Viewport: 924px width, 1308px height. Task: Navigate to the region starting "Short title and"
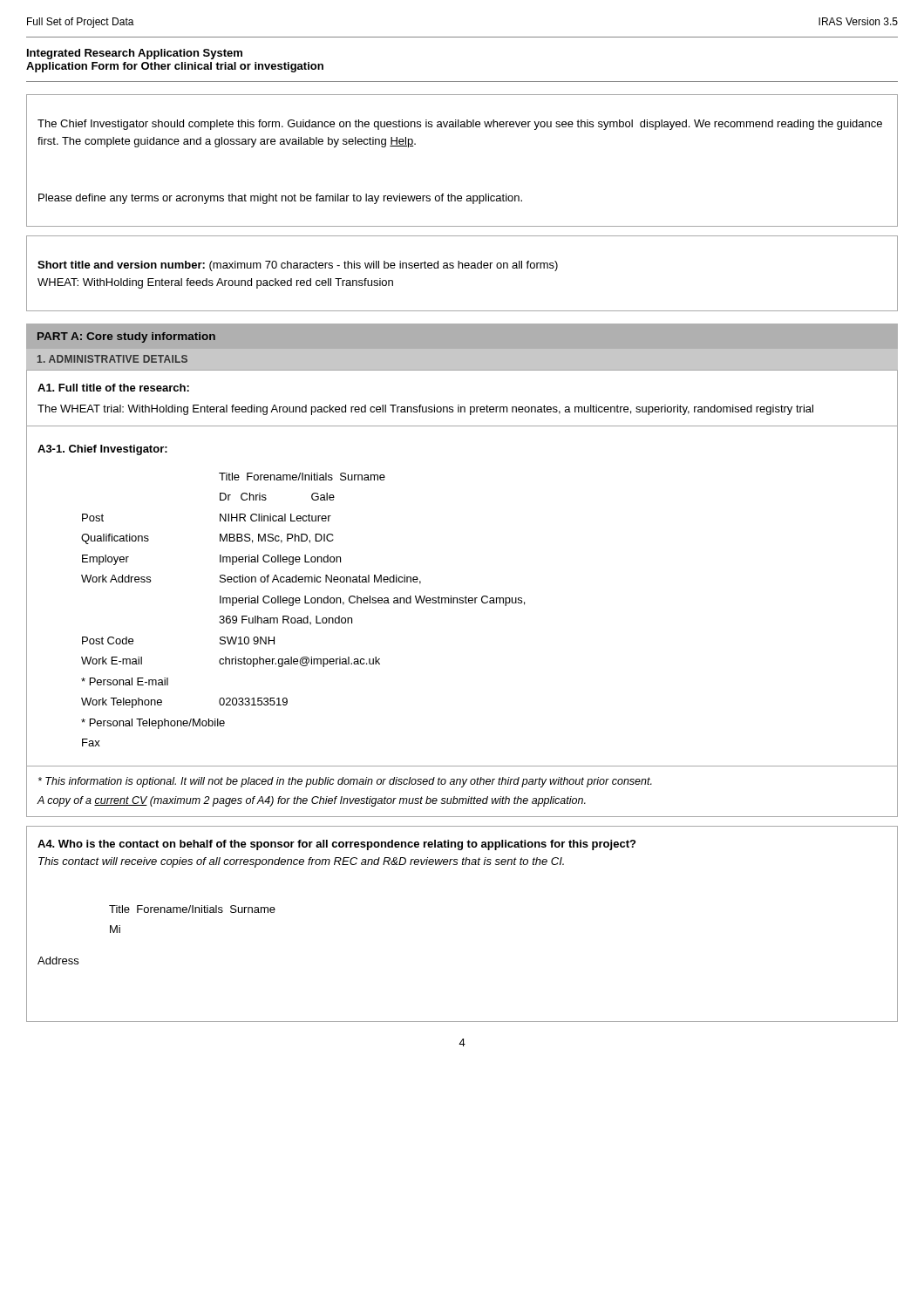[x=462, y=273]
